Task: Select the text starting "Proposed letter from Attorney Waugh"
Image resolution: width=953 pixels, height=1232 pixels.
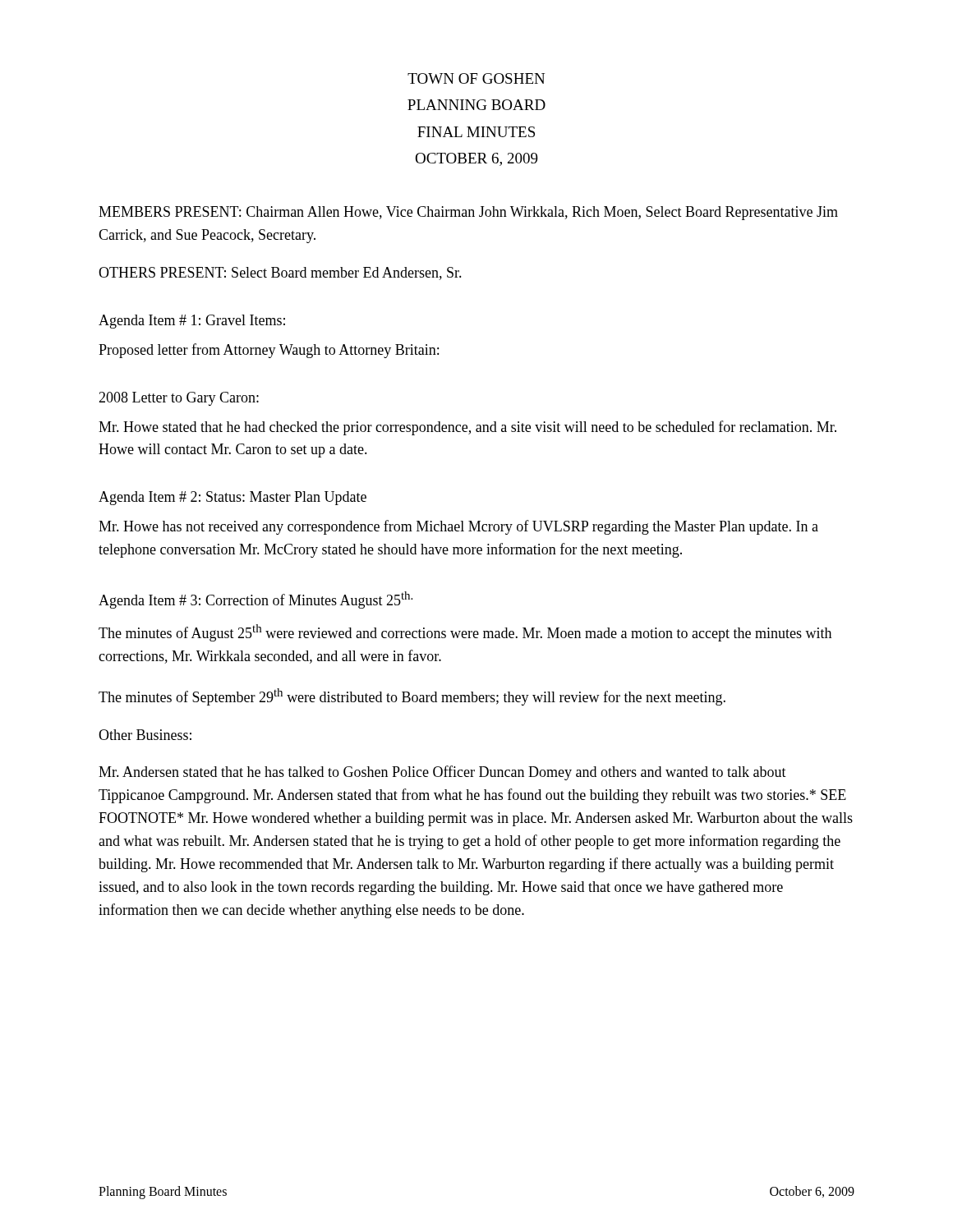Action: click(x=269, y=350)
